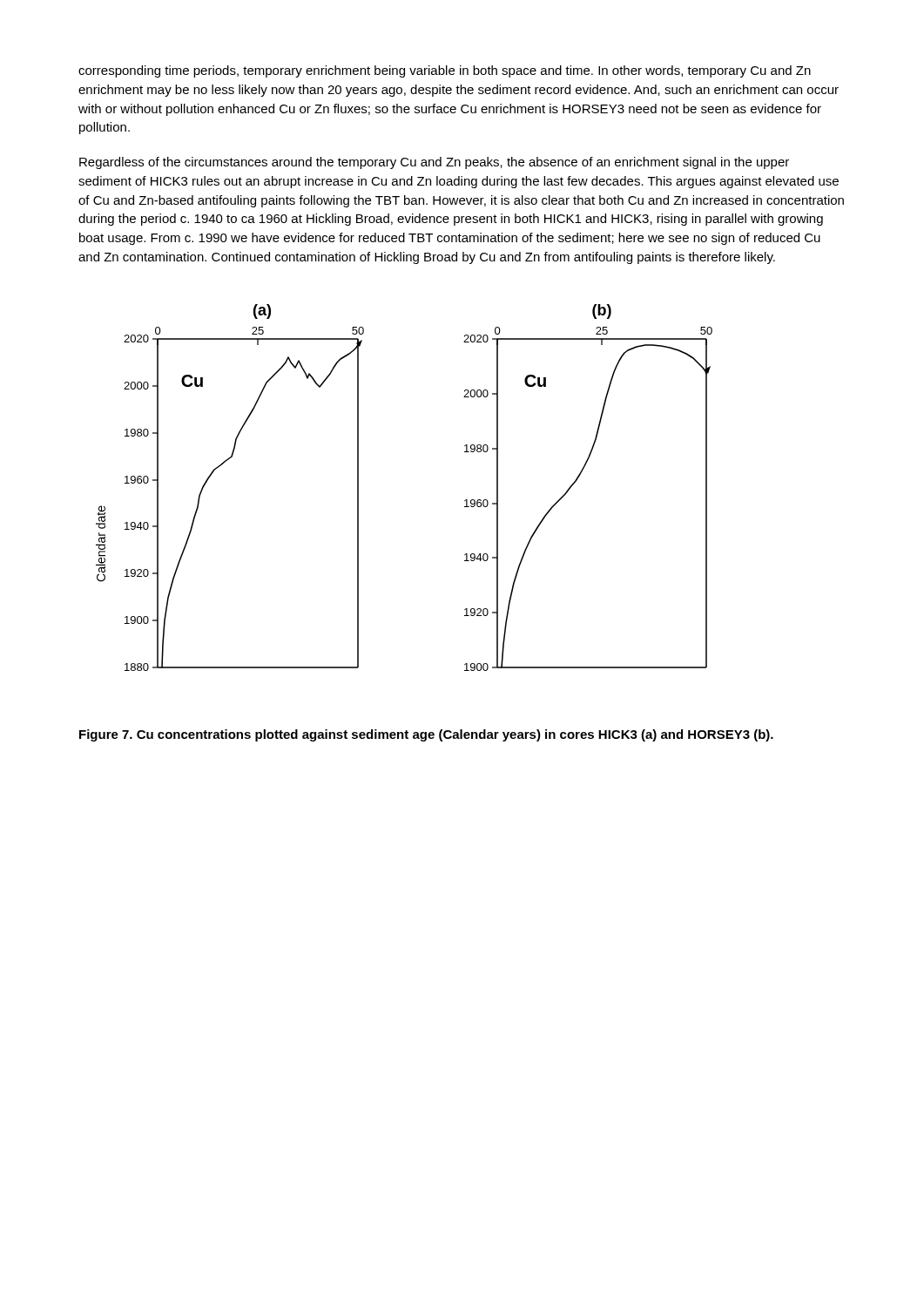Screen dimensions: 1307x924
Task: Navigate to the region starting "Regardless of the circumstances"
Action: point(462,209)
